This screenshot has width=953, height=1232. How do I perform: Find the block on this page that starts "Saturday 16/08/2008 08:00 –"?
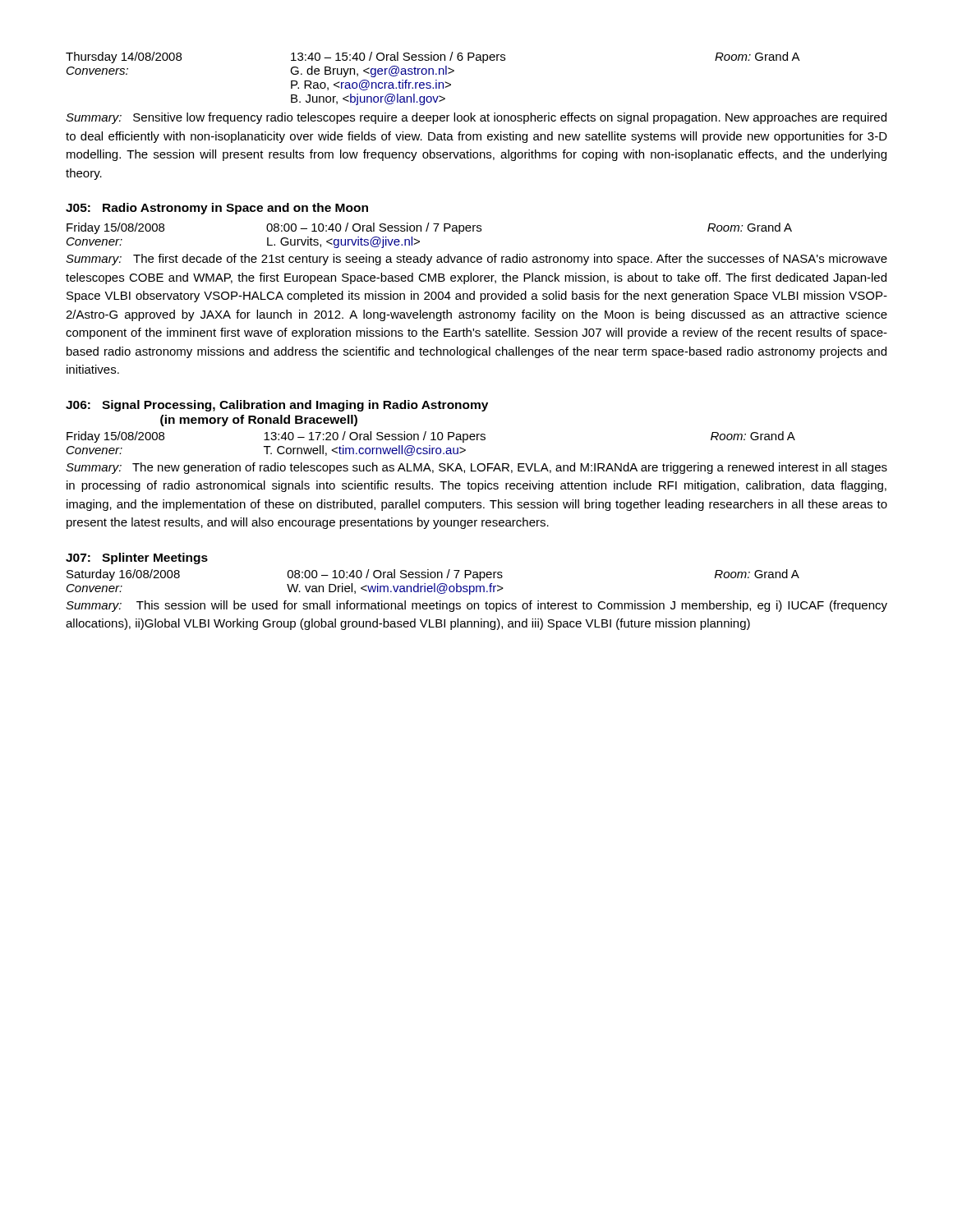476,580
